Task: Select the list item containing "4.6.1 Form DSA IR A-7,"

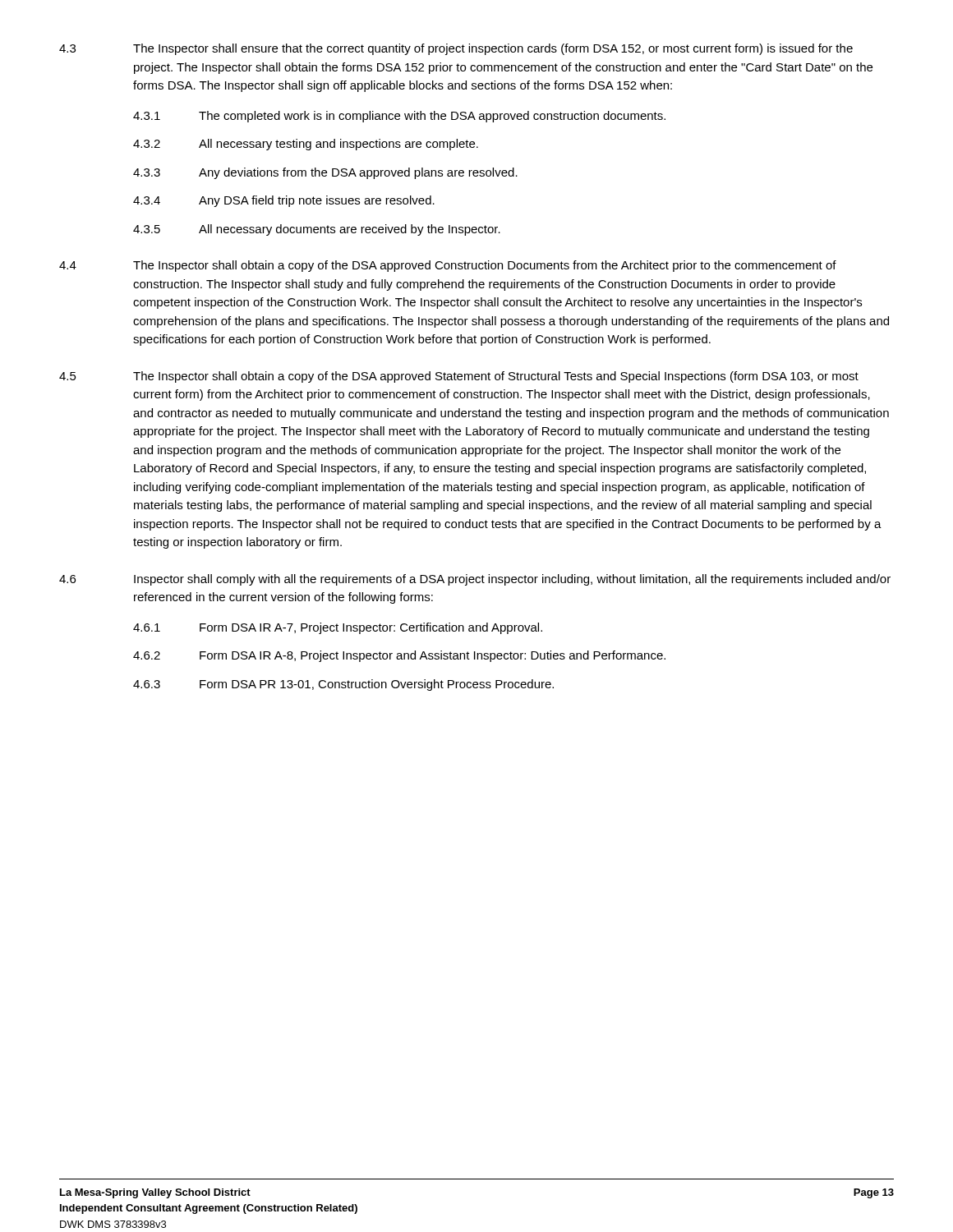Action: point(513,627)
